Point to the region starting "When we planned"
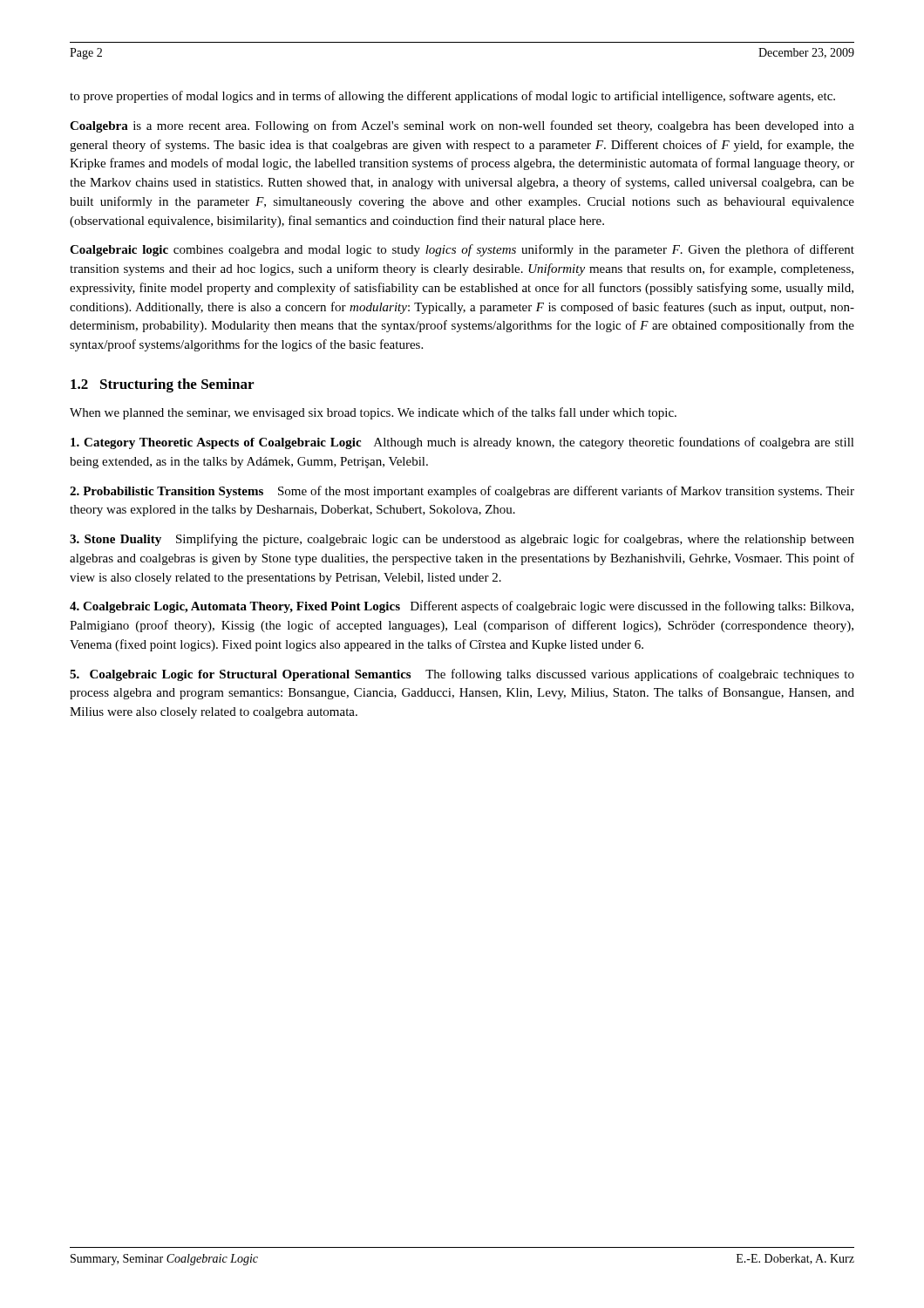 (x=462, y=414)
